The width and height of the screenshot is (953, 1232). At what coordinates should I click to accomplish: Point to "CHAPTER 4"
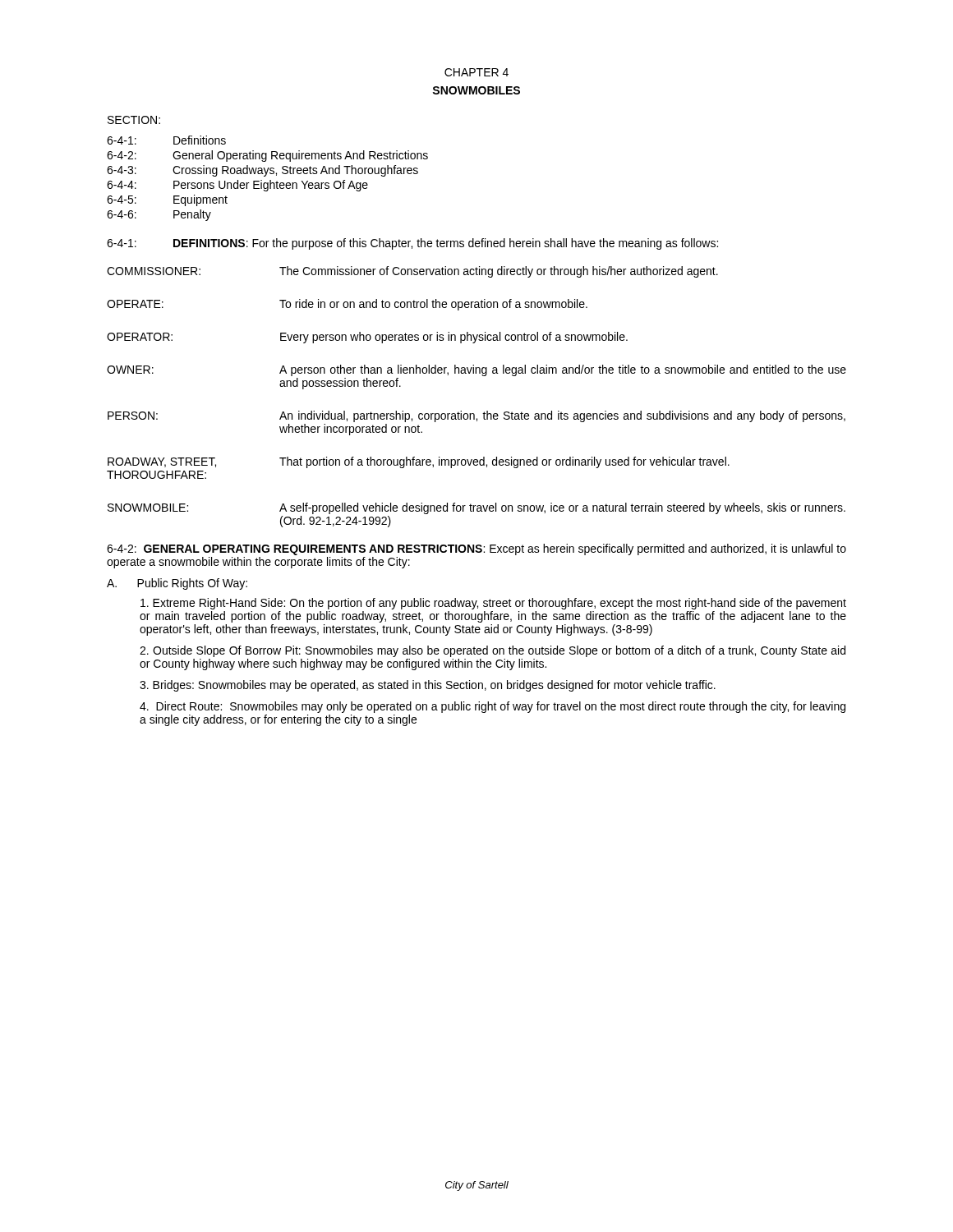pyautogui.click(x=476, y=72)
